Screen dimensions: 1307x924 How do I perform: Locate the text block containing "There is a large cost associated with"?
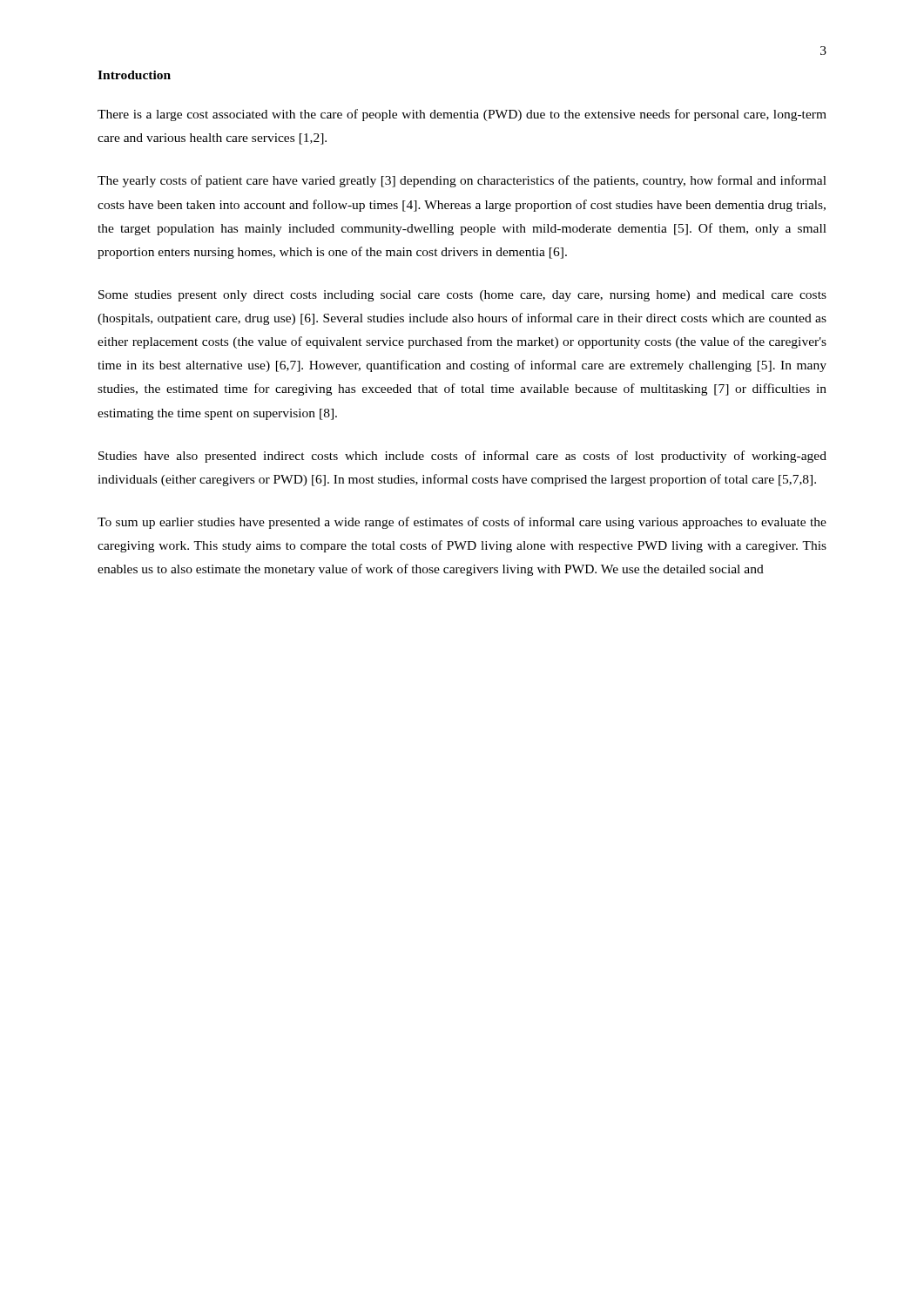click(462, 126)
